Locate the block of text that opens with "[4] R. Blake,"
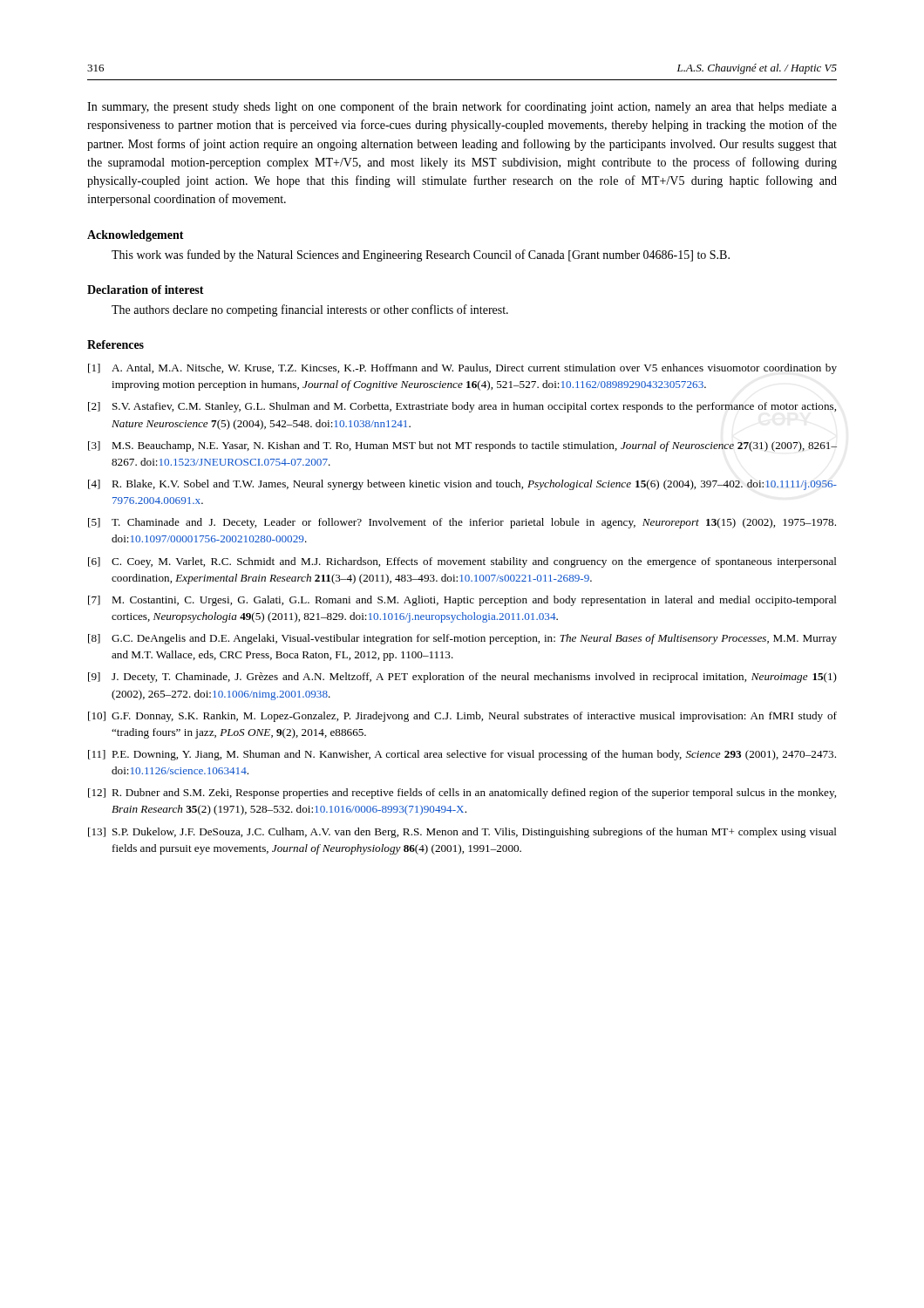This screenshot has width=924, height=1308. click(462, 492)
